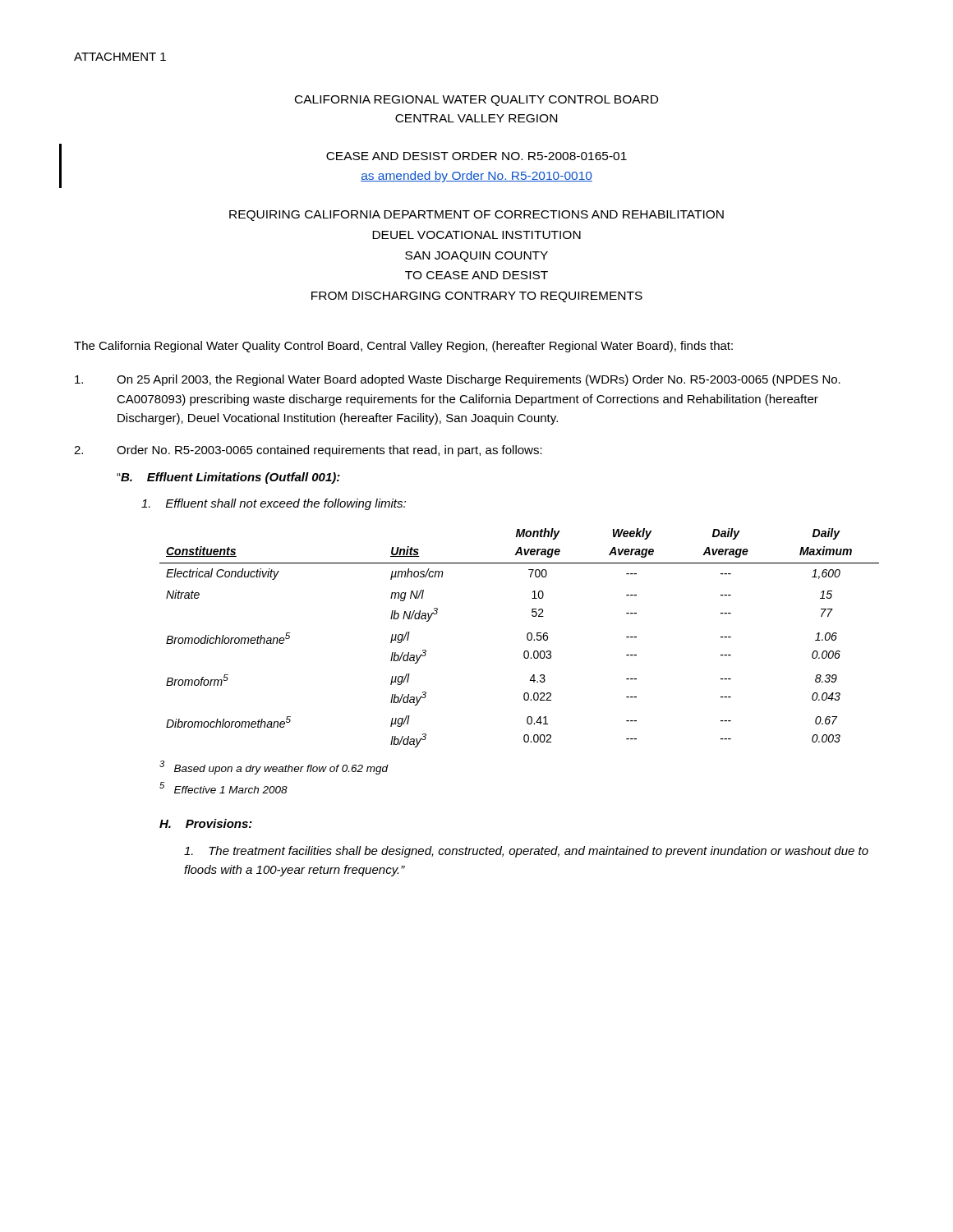This screenshot has height=1232, width=953.
Task: Select the list item that reads "2. Order No. R5-2003-0065 contained requirements"
Action: pos(308,451)
